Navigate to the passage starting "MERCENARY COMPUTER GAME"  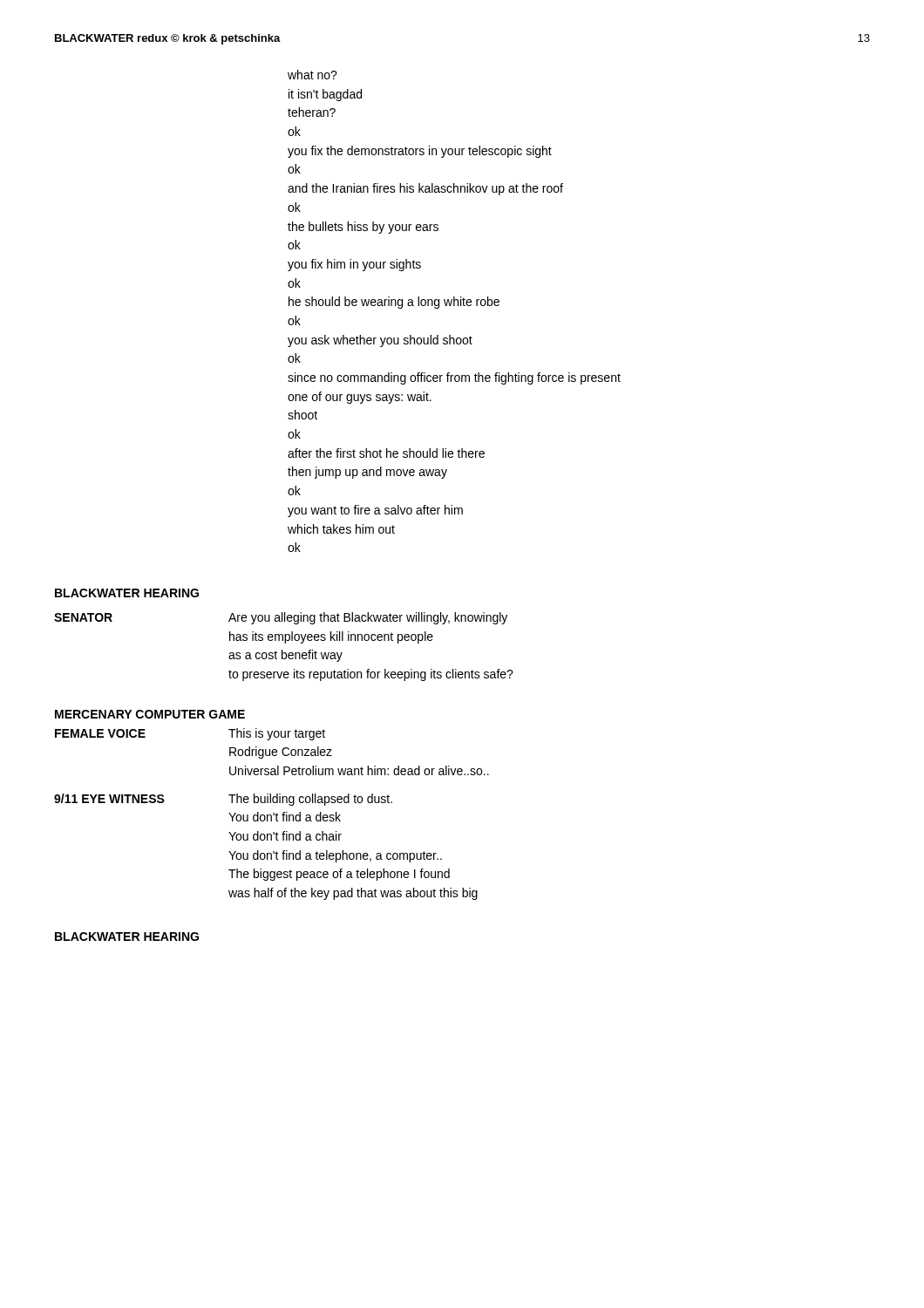(150, 714)
